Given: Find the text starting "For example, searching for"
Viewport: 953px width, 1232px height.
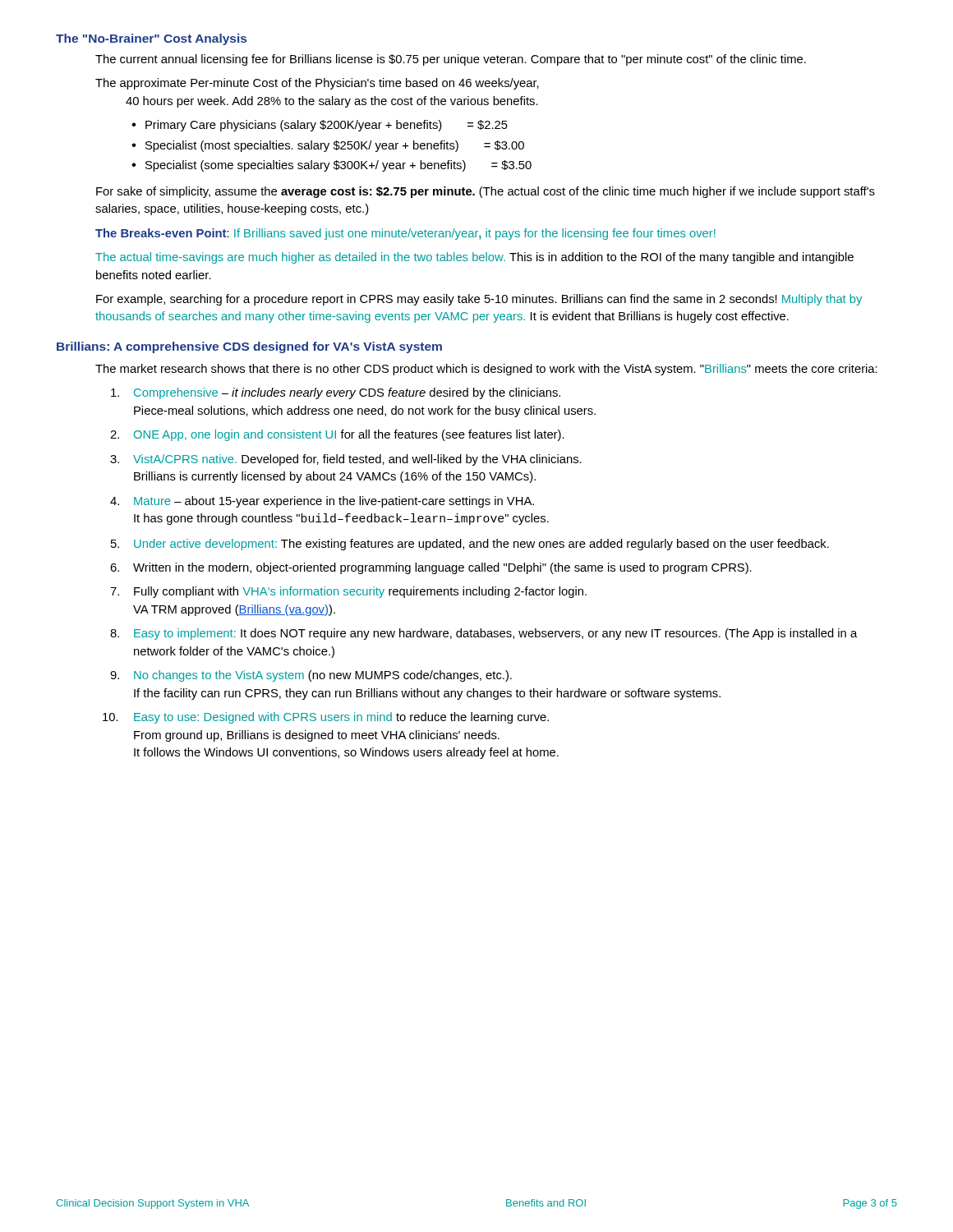Looking at the screenshot, I should (479, 308).
